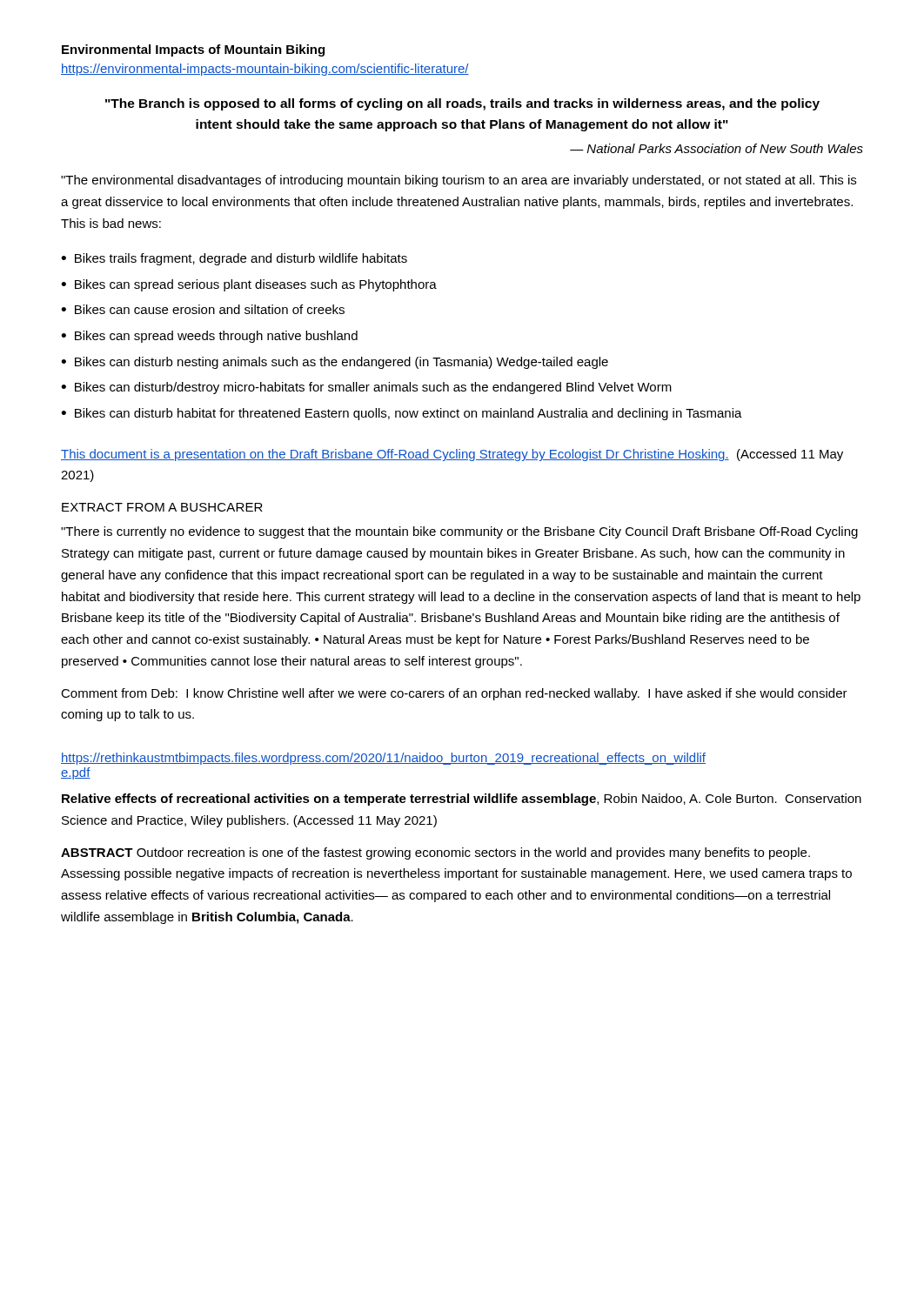924x1305 pixels.
Task: Point to the text block starting "Relative effects of recreational"
Action: (x=461, y=809)
